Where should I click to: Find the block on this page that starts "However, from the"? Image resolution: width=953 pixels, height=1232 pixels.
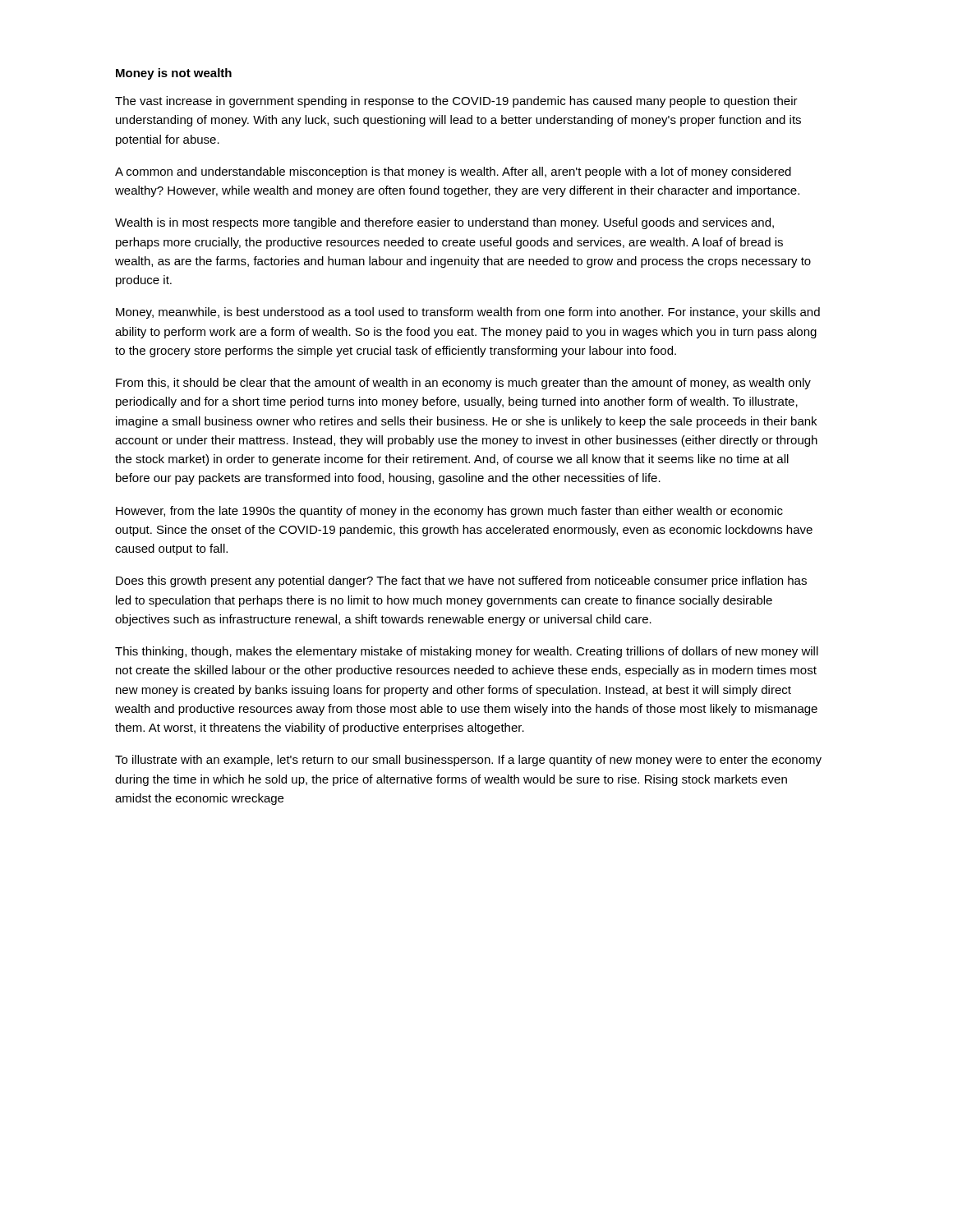464,529
